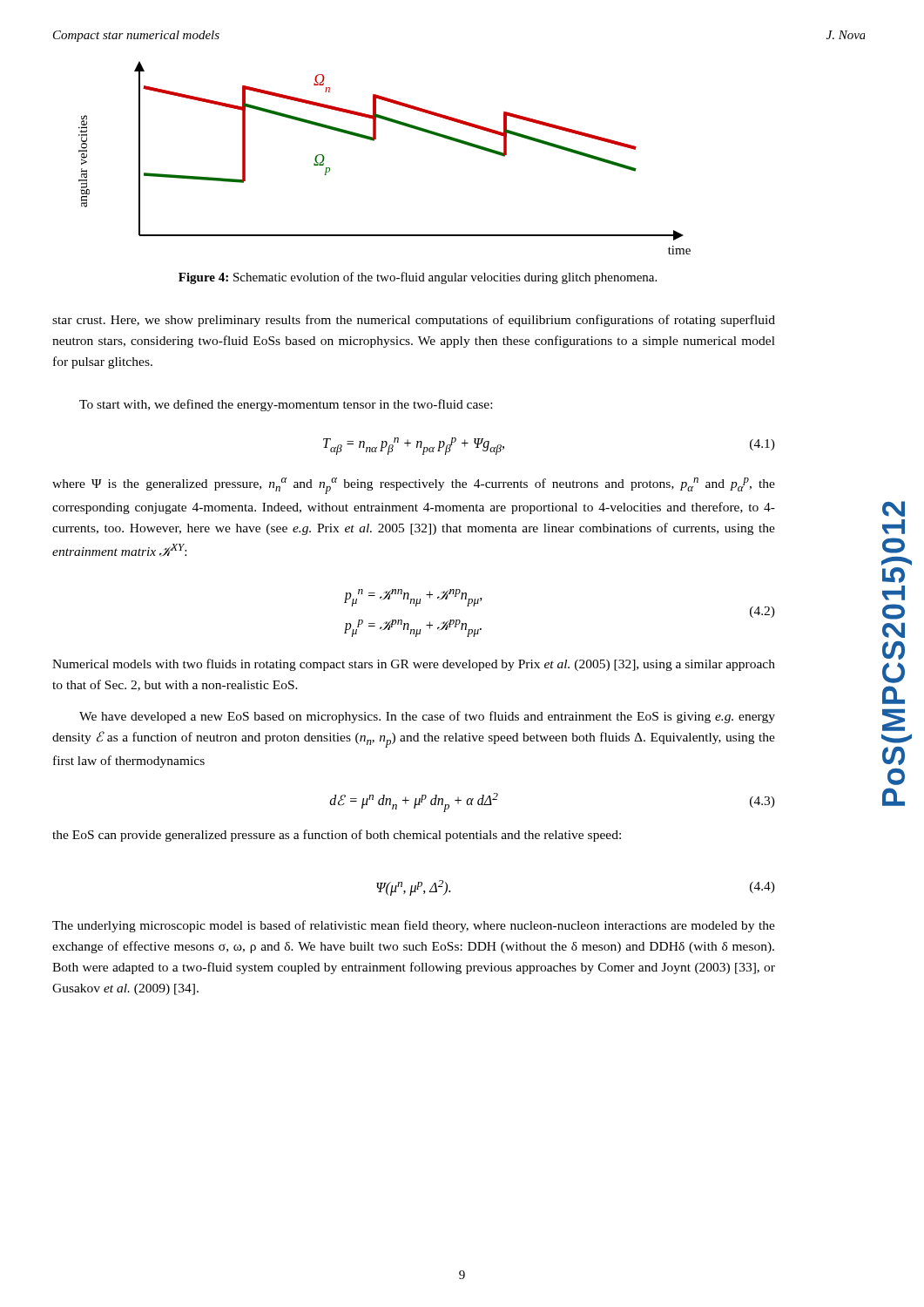Viewport: 924px width, 1307px height.
Task: Click on the block starting "We have developed a new EoS based"
Action: [414, 738]
